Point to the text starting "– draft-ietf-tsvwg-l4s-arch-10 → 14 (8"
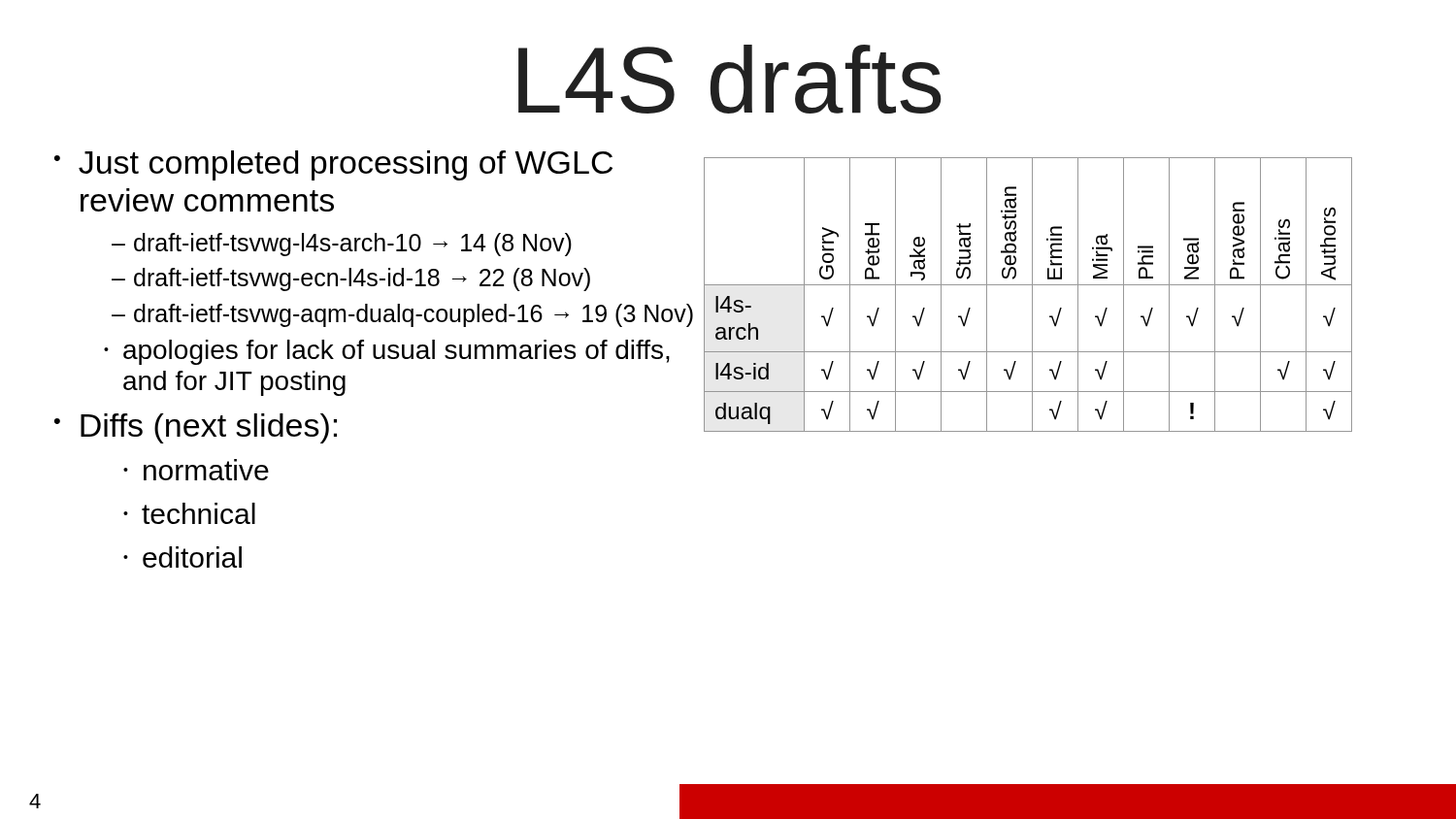This screenshot has height=819, width=1456. pyautogui.click(x=342, y=243)
